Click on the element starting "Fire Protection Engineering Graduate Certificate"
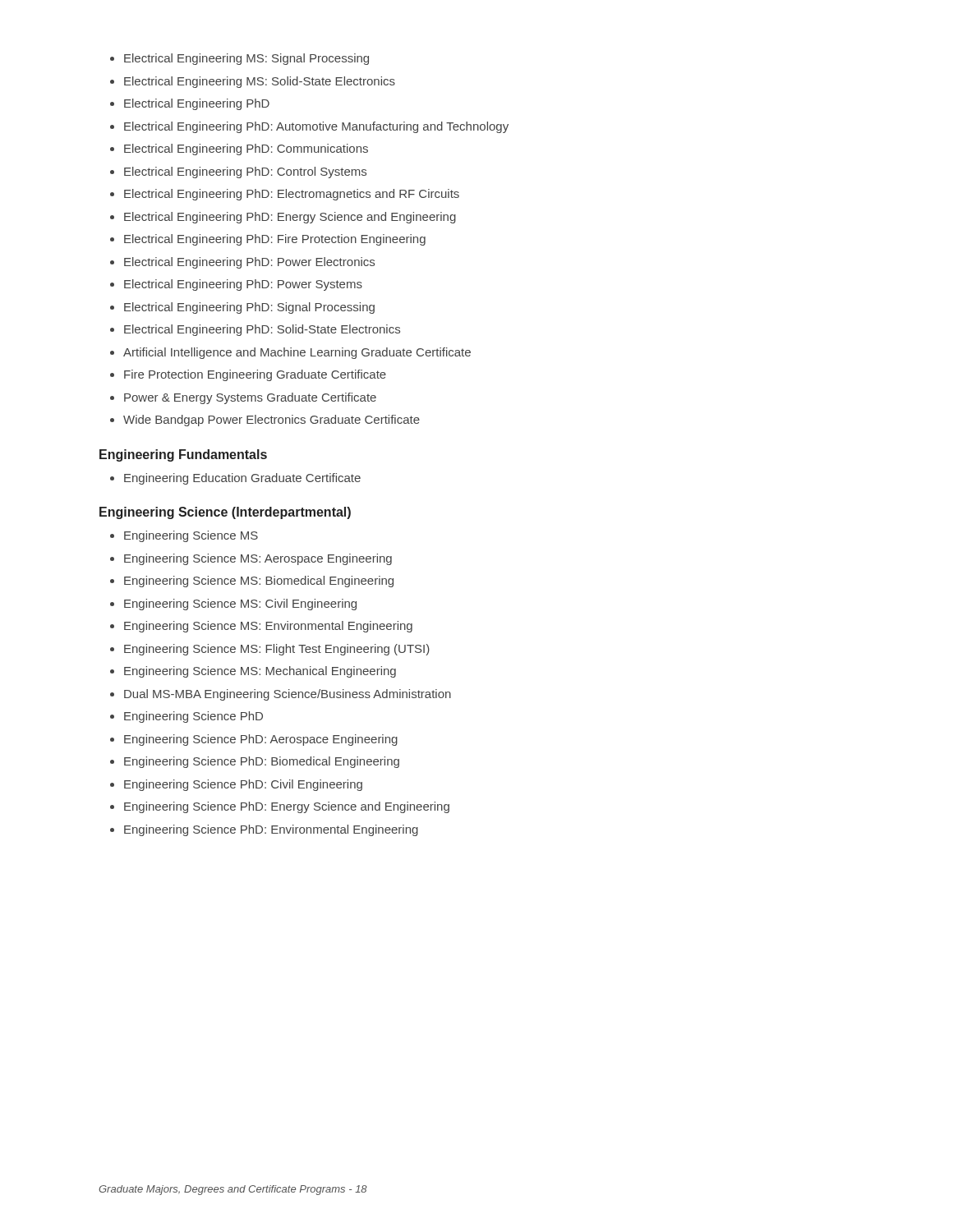Screen dimensions: 1232x953 (x=255, y=375)
